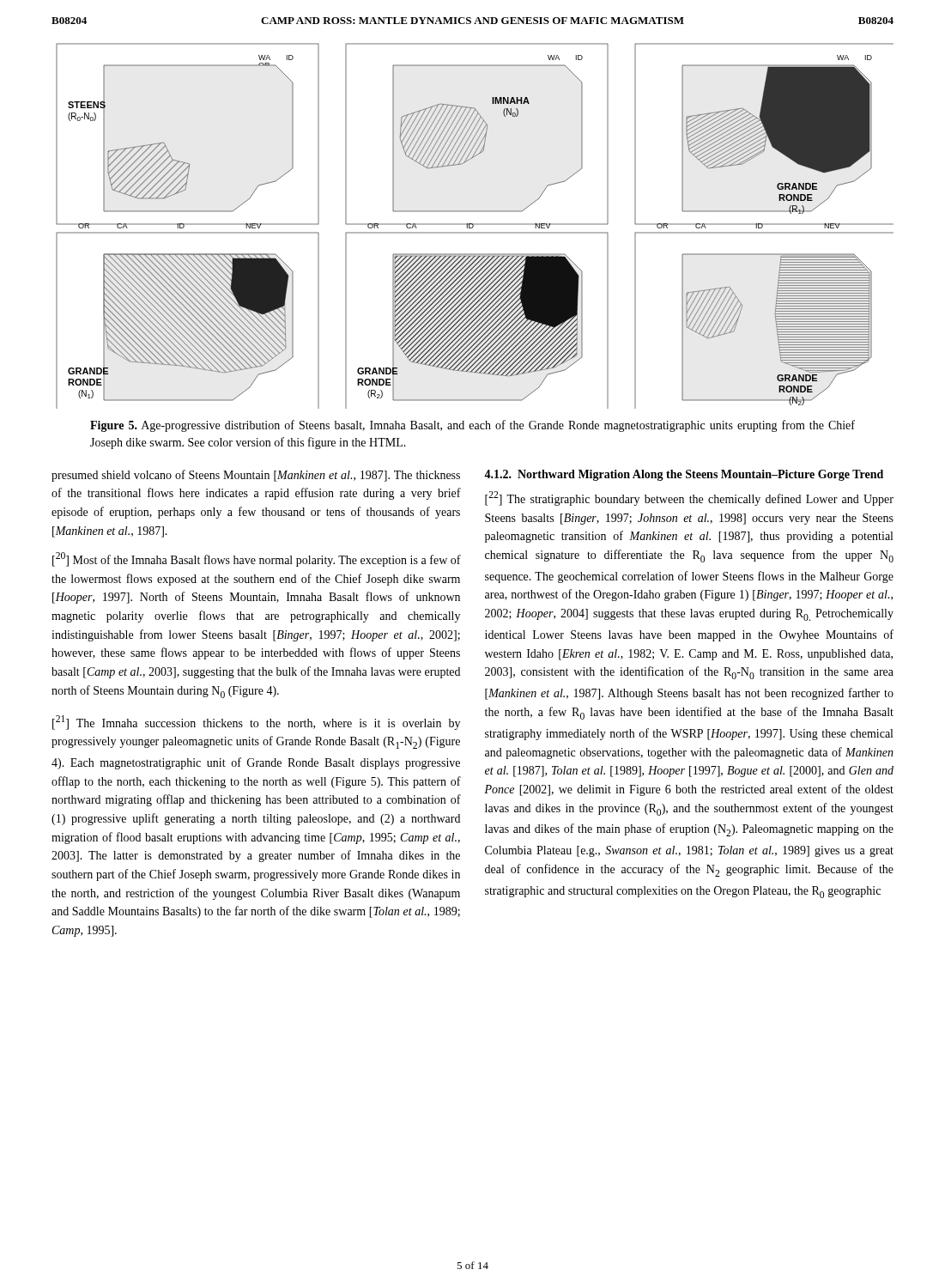
Task: Locate the map
Action: pos(472,224)
